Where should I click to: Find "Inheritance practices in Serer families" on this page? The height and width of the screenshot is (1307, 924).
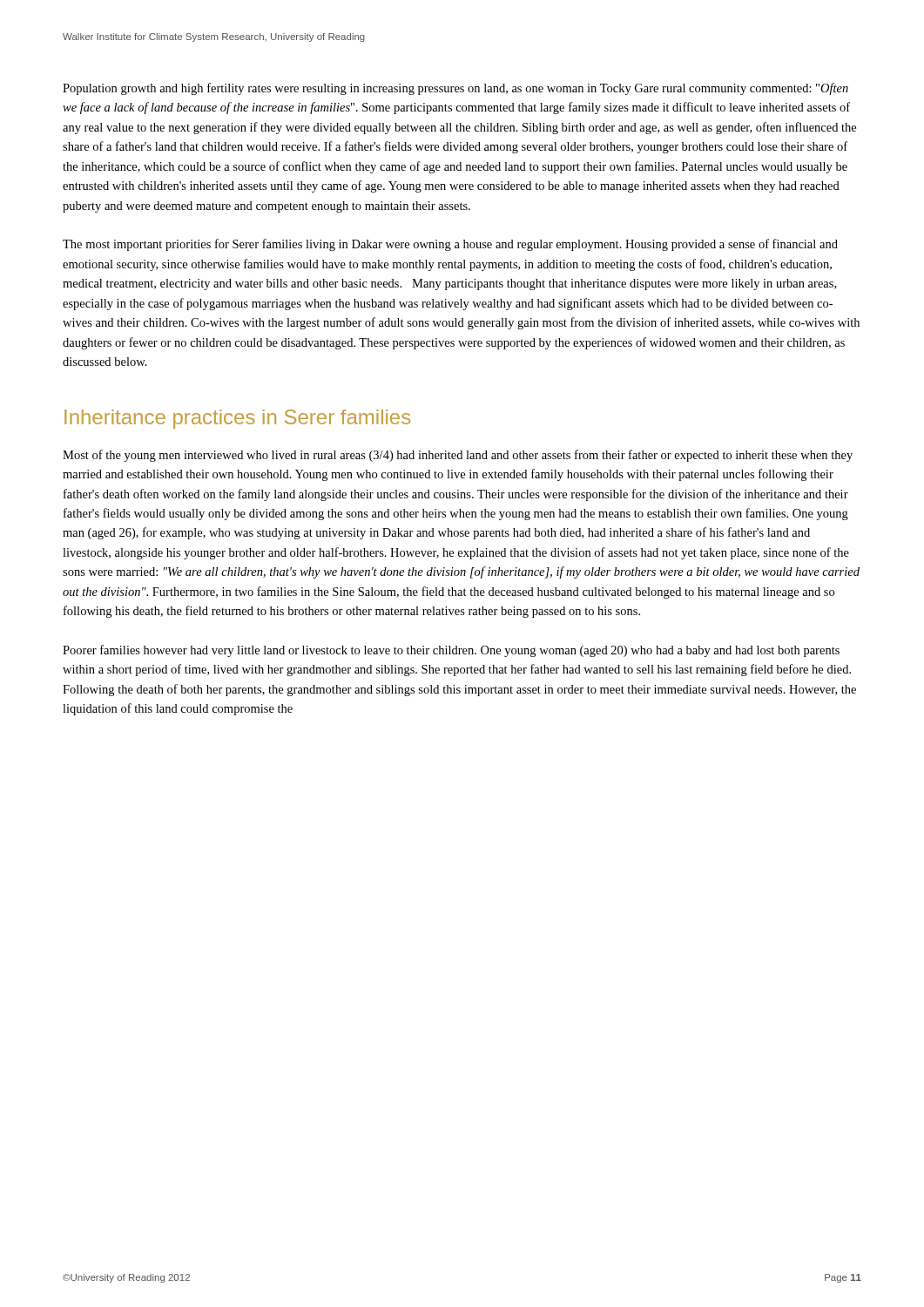(237, 417)
